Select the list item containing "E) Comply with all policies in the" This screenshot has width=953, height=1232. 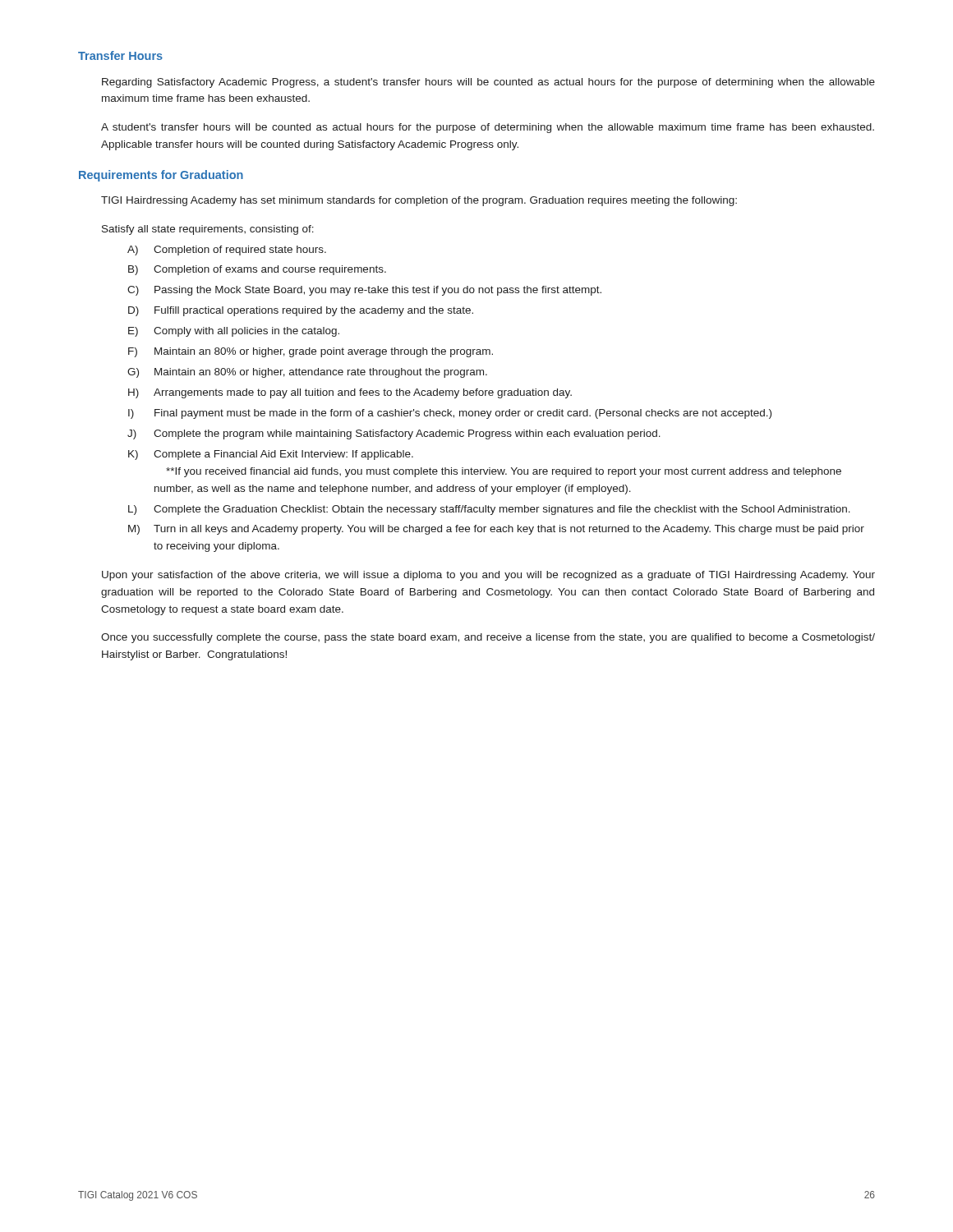tap(234, 332)
